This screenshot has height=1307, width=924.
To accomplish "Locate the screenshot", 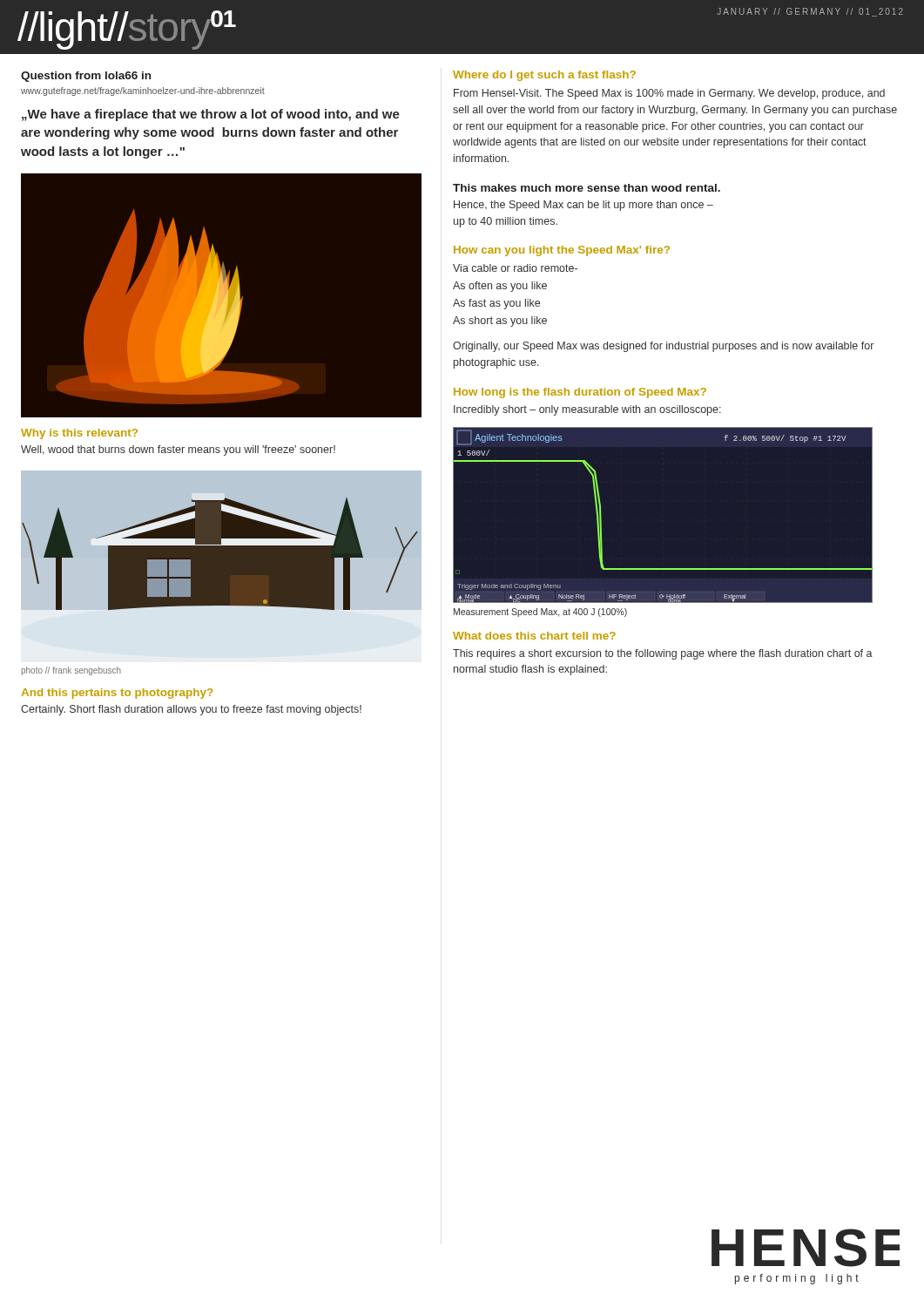I will (x=663, y=515).
